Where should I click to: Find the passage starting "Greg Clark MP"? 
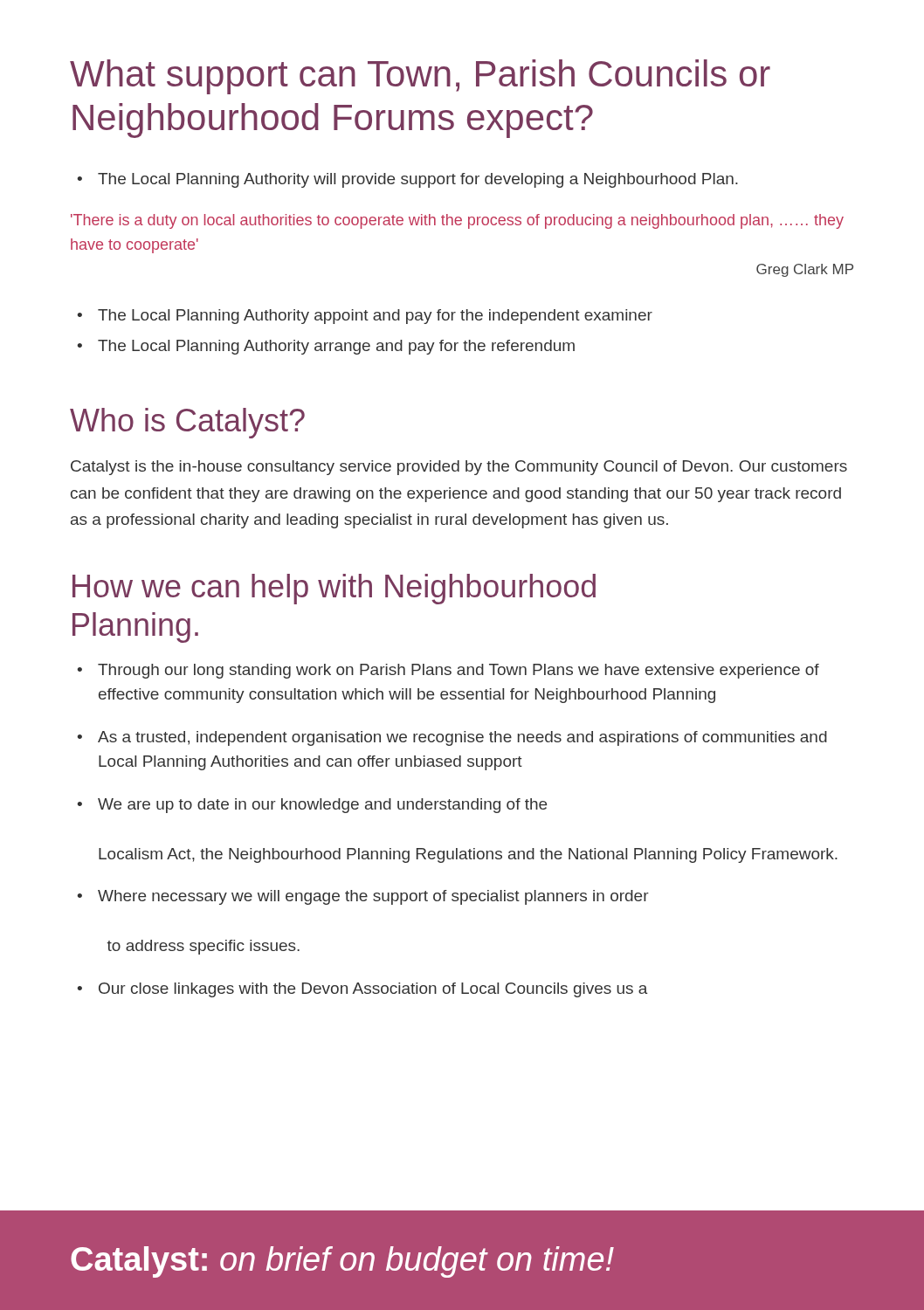point(805,269)
